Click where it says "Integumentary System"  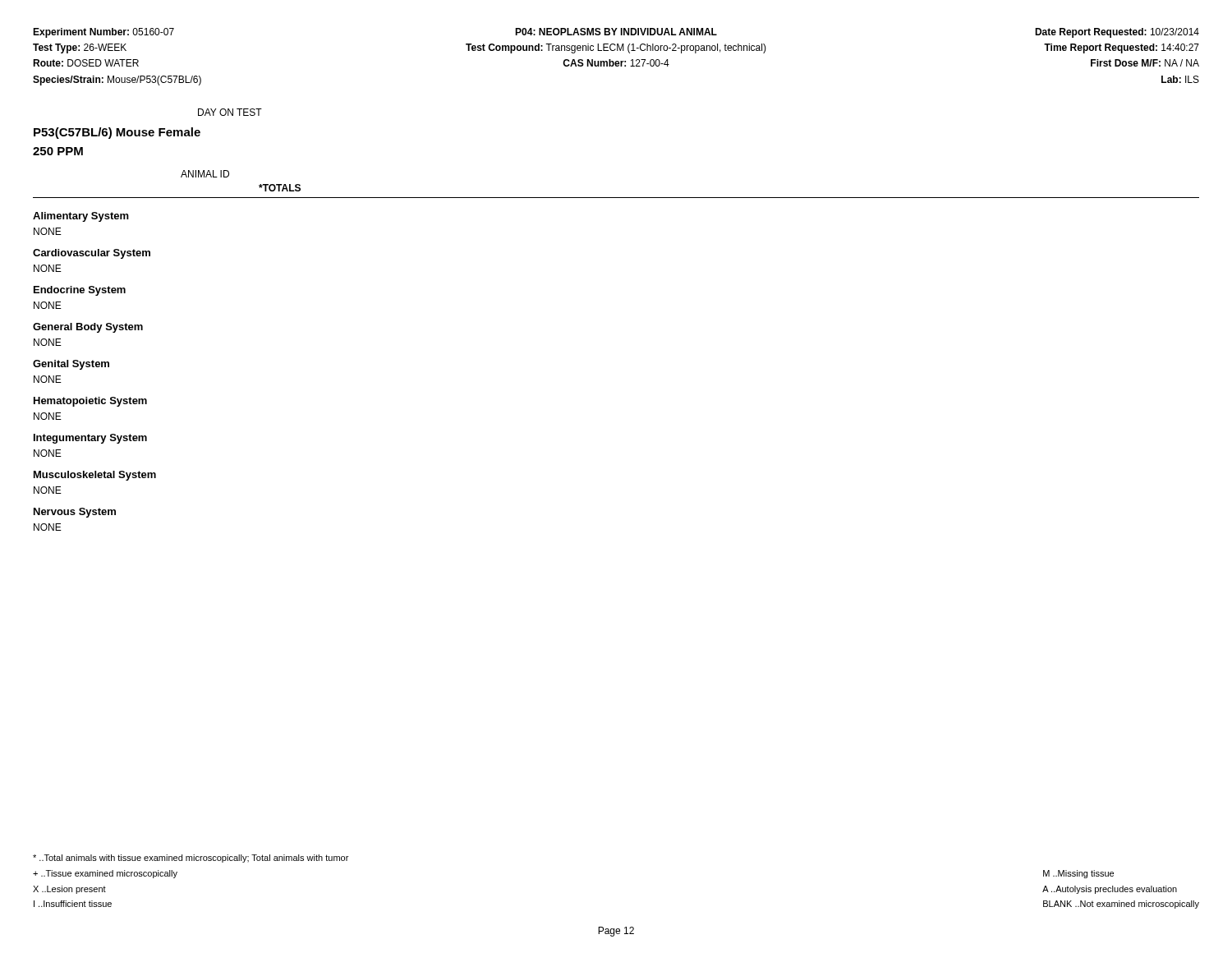[90, 437]
